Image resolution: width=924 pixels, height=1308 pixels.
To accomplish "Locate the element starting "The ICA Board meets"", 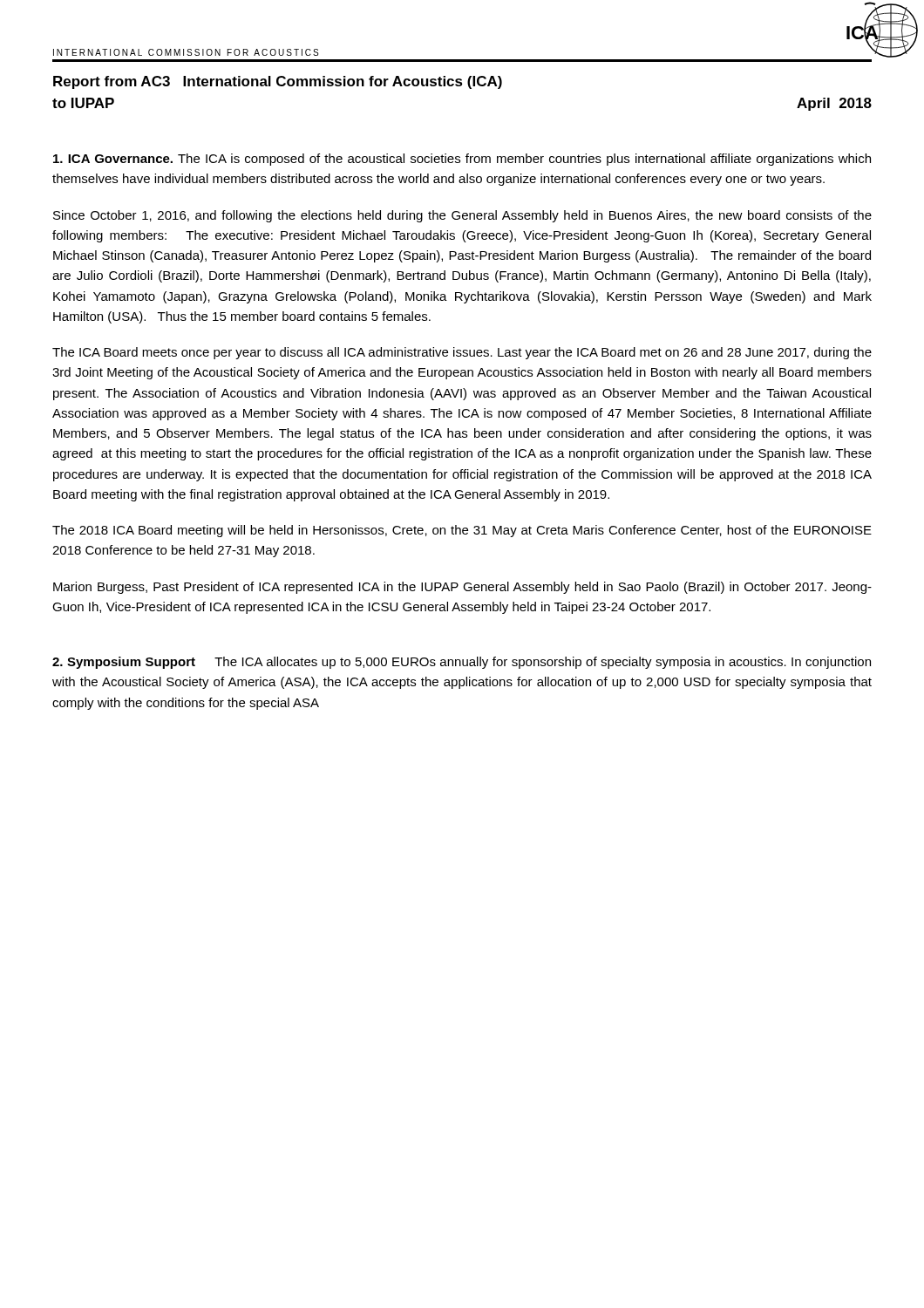I will pyautogui.click(x=462, y=423).
